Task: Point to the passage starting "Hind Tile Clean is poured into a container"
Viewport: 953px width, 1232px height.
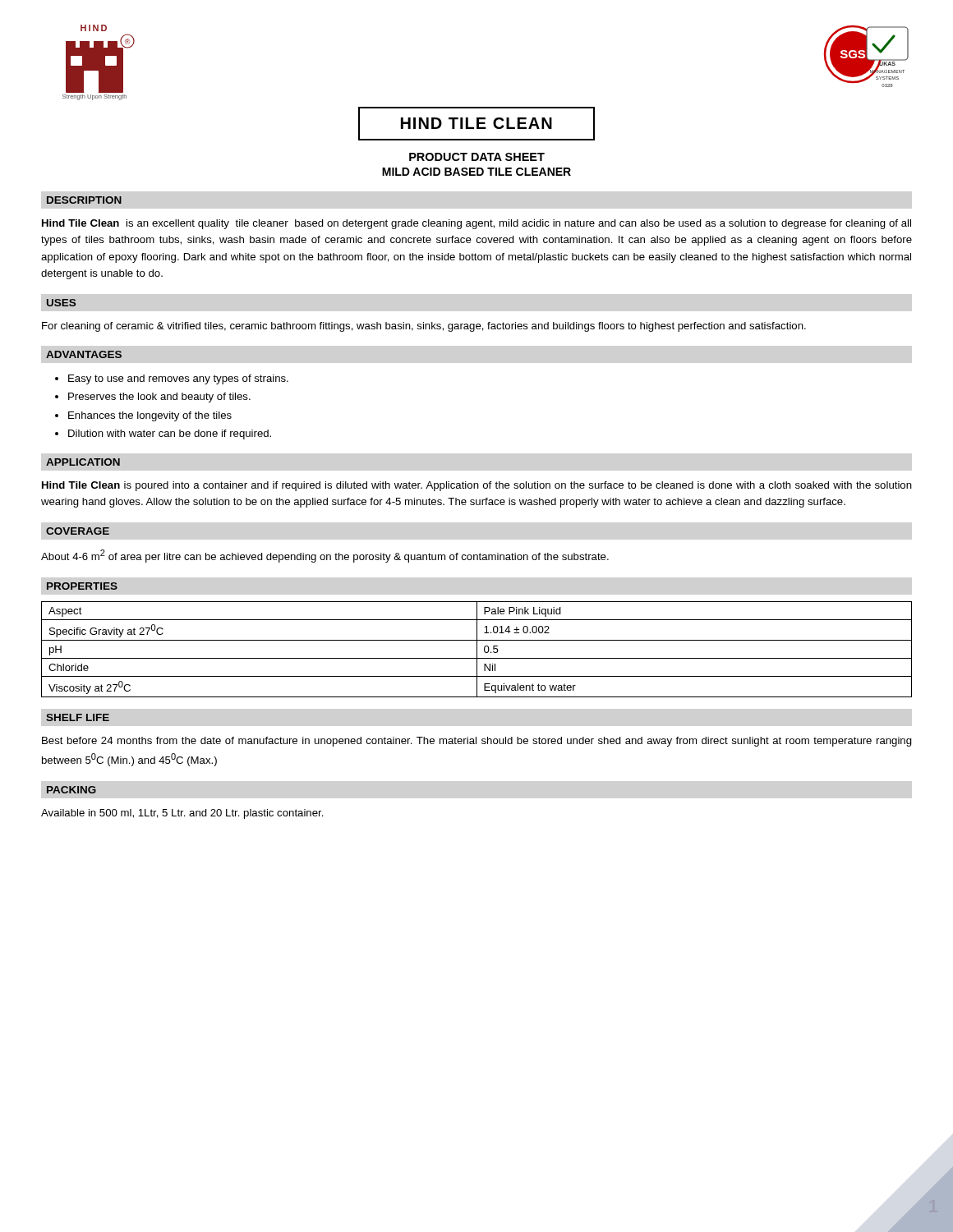Action: point(476,493)
